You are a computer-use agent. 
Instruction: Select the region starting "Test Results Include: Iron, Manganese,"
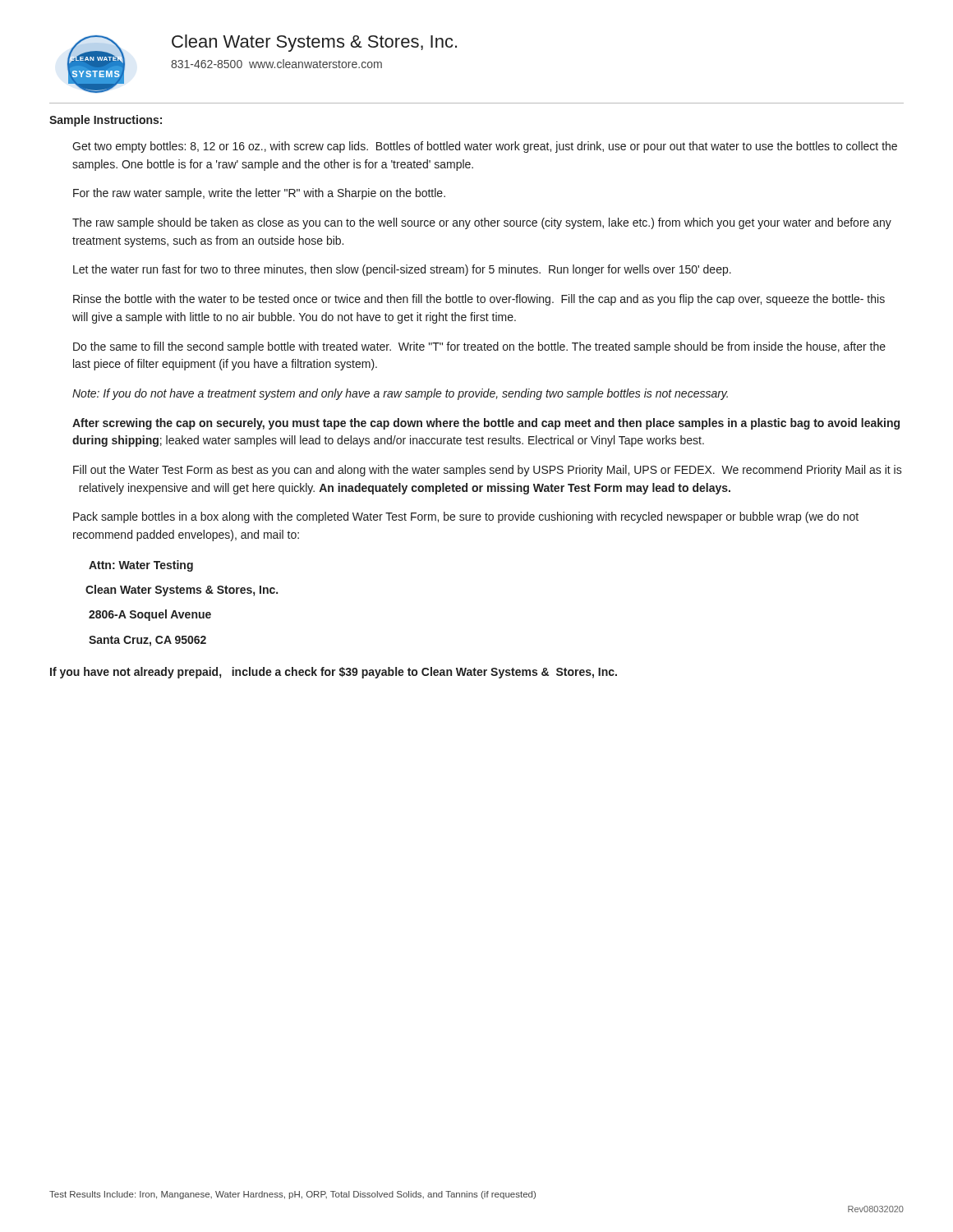click(293, 1194)
